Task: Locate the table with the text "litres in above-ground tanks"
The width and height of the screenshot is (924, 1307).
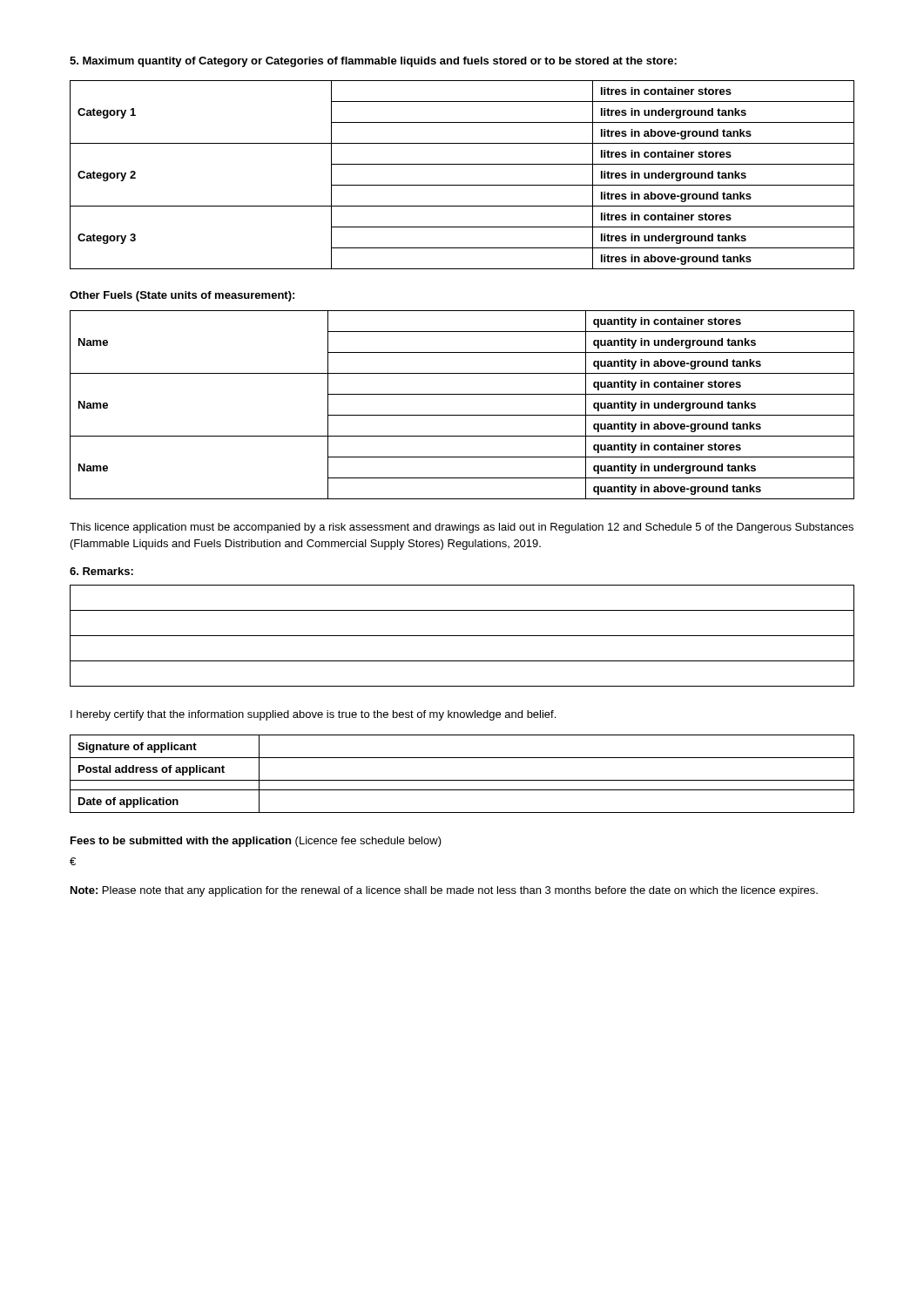Action: (462, 174)
